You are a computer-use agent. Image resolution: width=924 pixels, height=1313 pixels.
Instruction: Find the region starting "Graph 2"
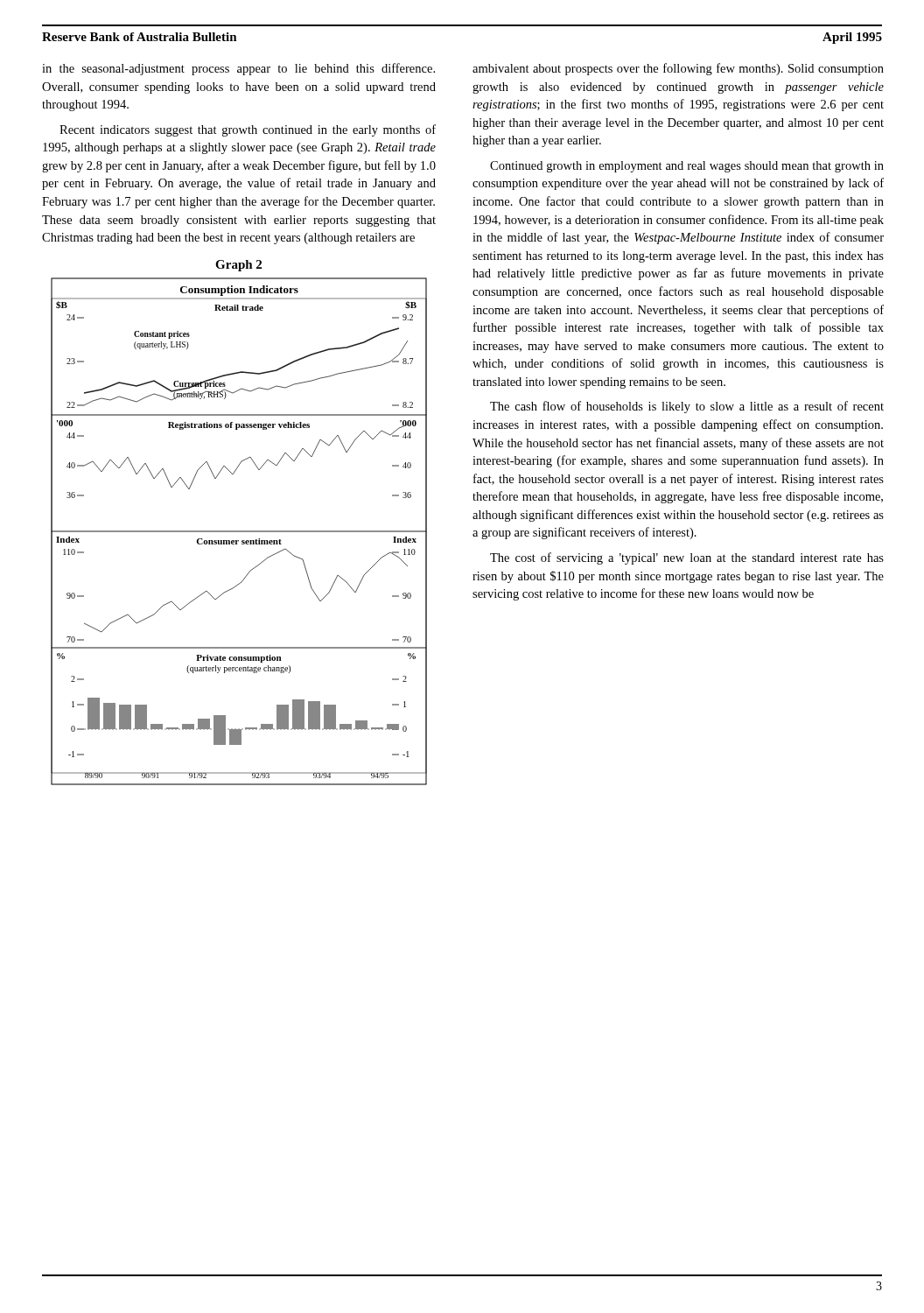click(239, 264)
